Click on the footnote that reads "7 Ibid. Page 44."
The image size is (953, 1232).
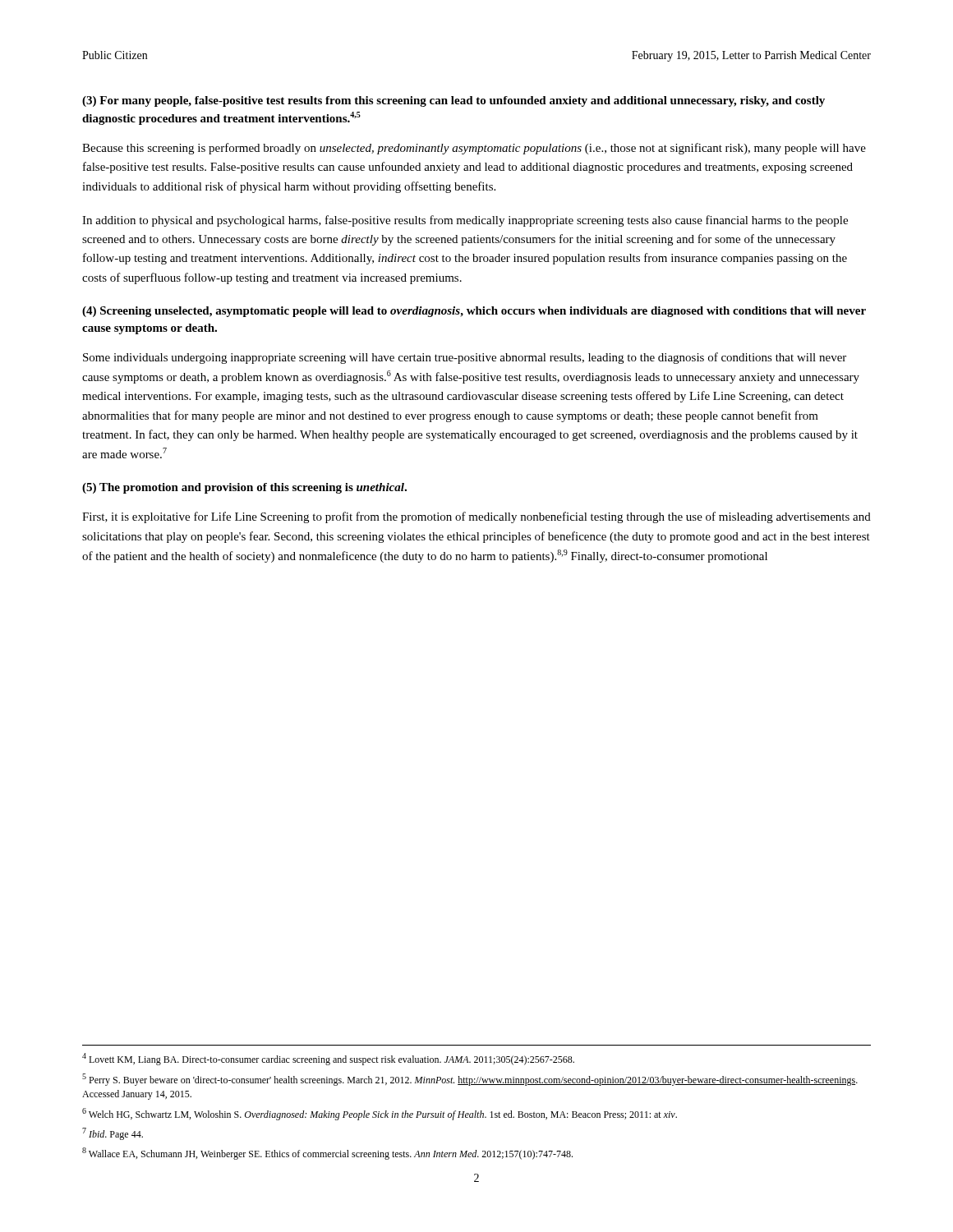(113, 1133)
